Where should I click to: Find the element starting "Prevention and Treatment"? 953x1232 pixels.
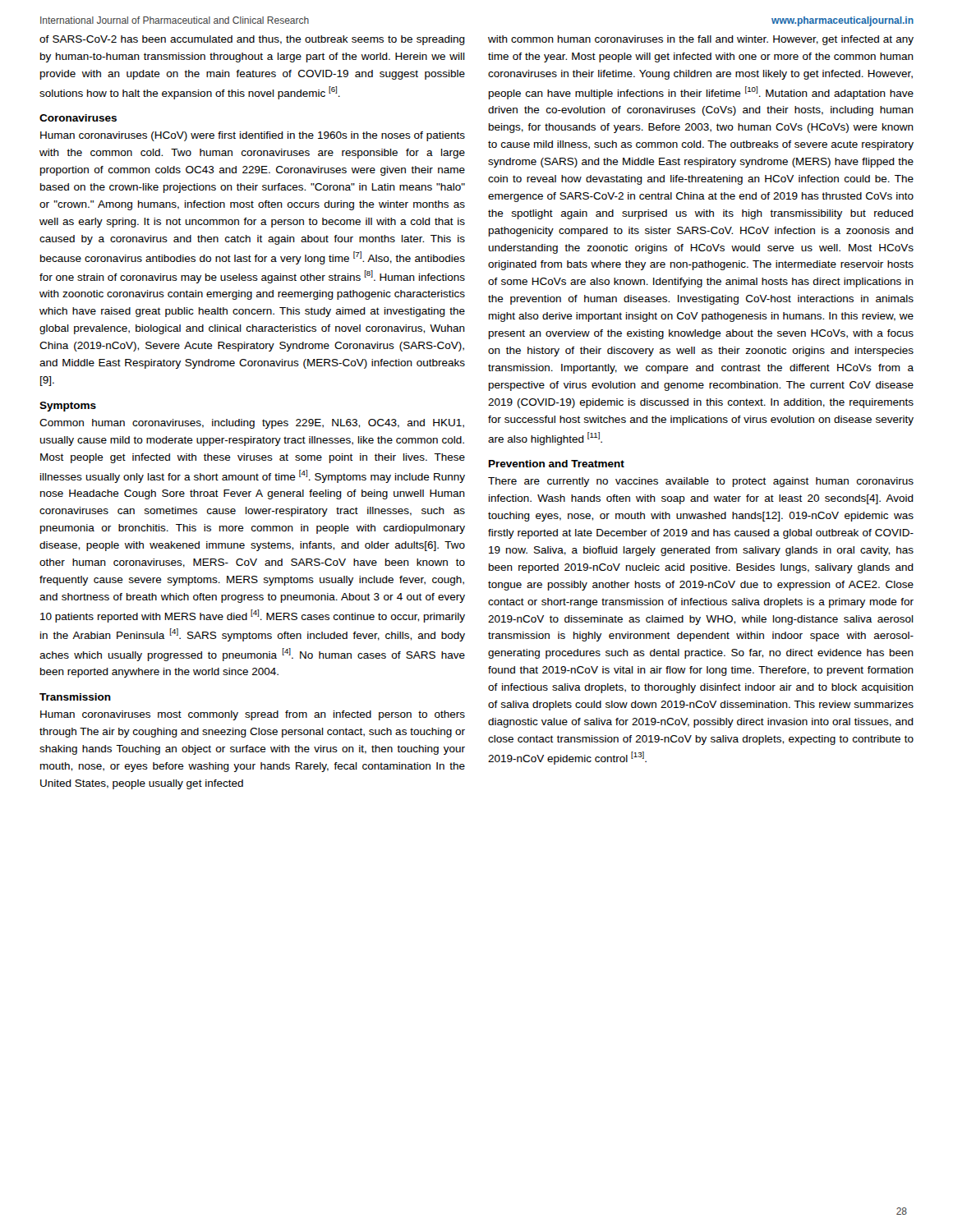pyautogui.click(x=556, y=464)
